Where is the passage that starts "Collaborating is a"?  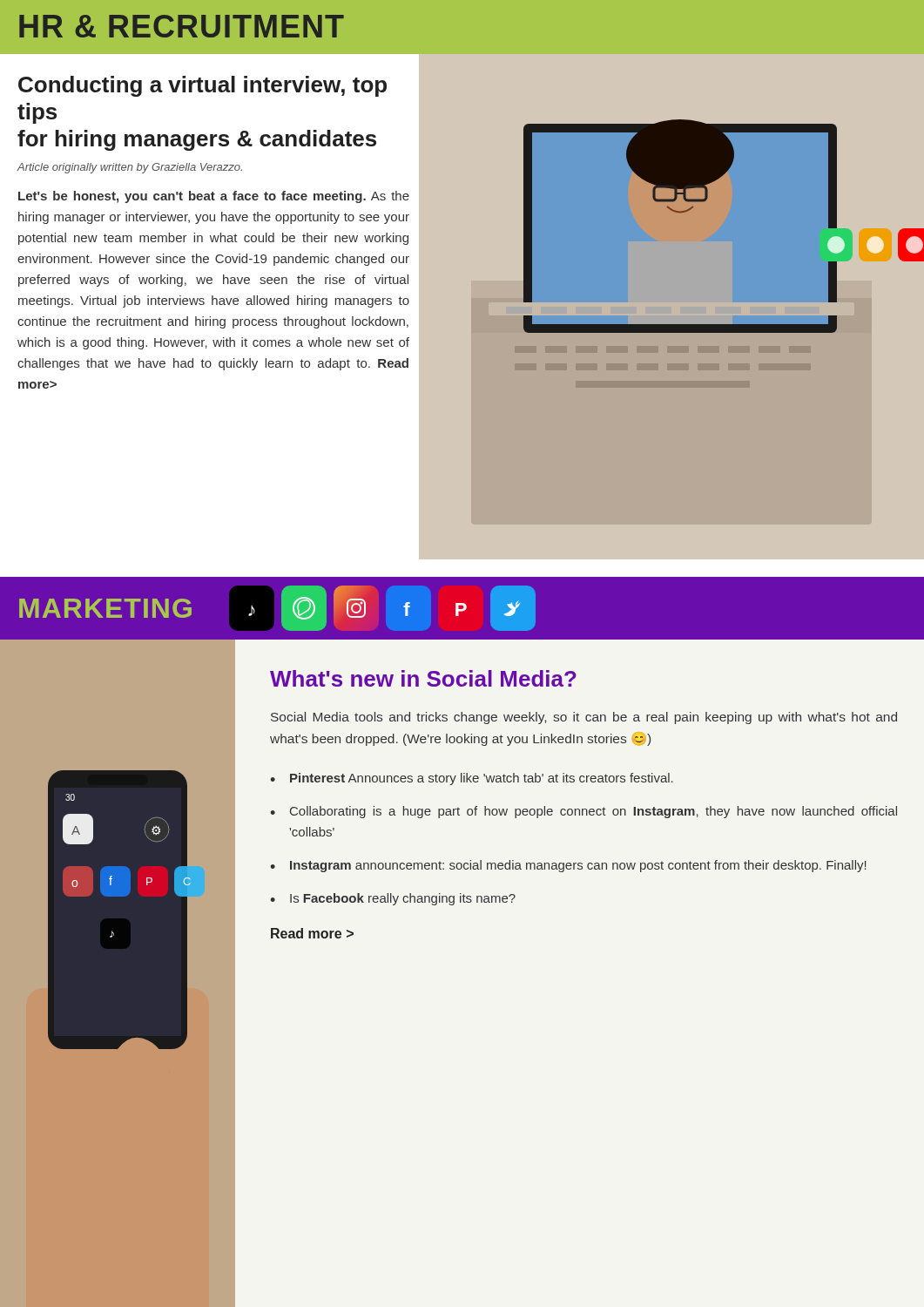point(593,821)
